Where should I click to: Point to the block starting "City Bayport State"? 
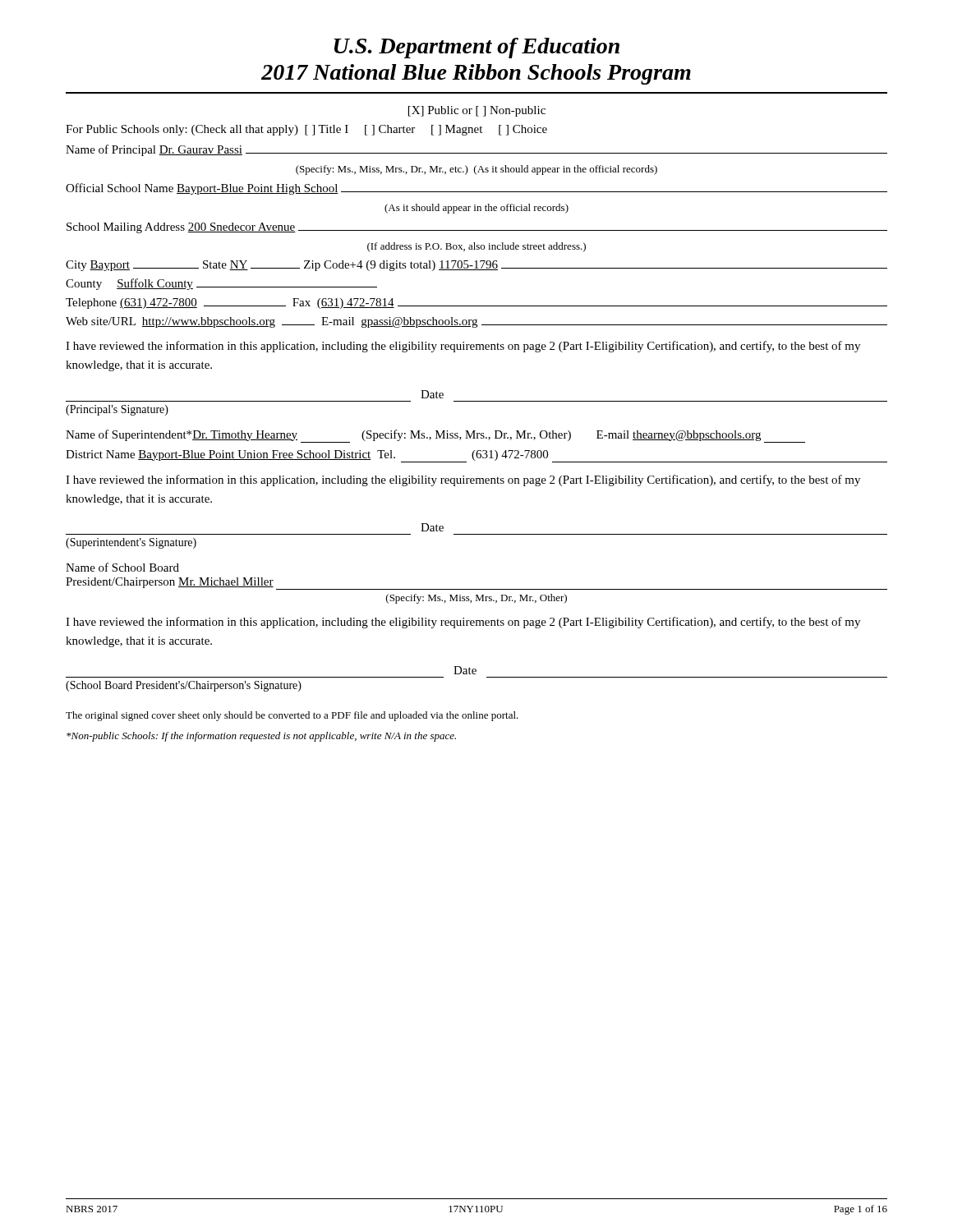coord(476,265)
